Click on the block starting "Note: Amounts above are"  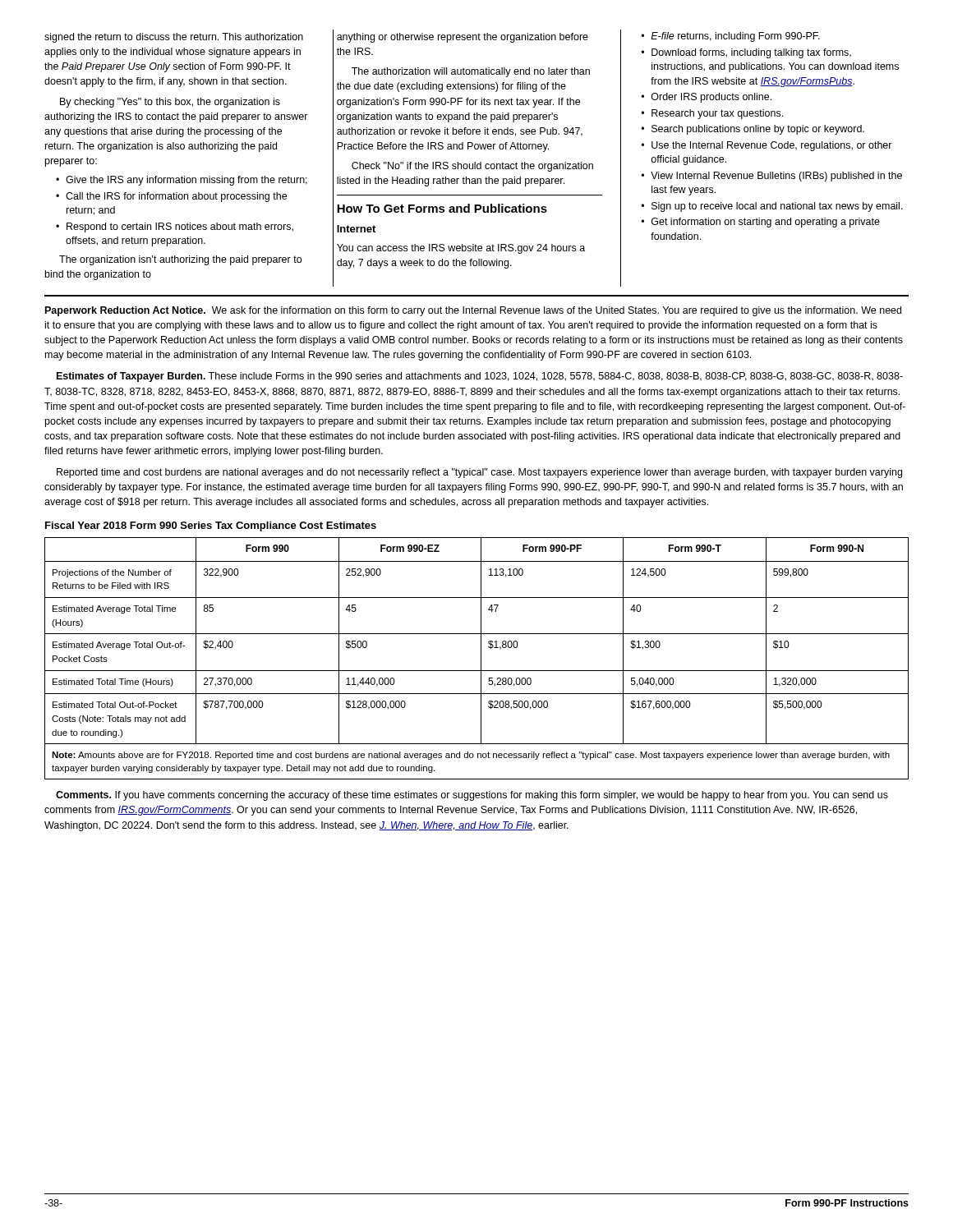click(x=471, y=762)
